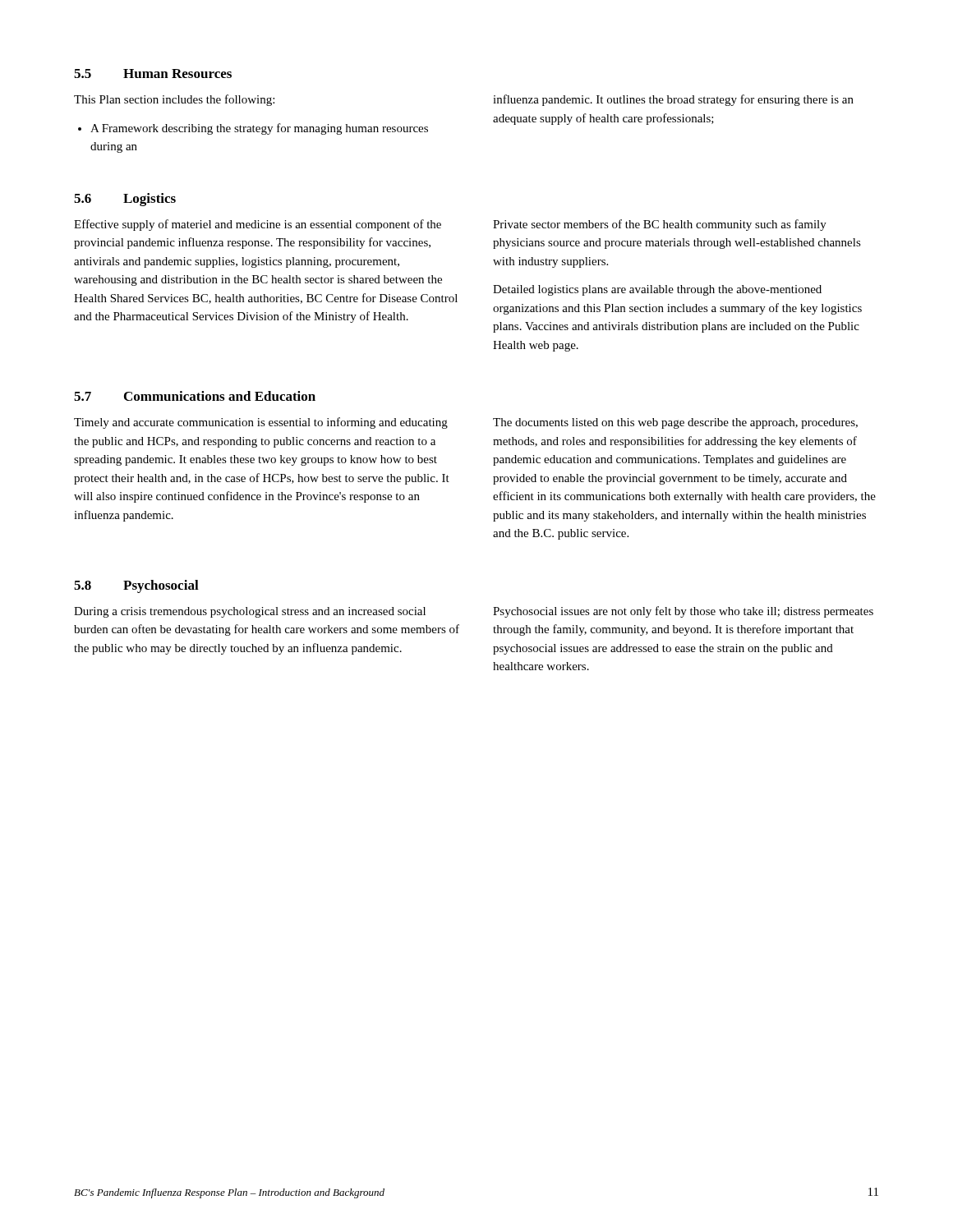The image size is (953, 1232).
Task: Navigate to the text block starting "influenza pandemic. It outlines the broad strategy"
Action: click(686, 109)
